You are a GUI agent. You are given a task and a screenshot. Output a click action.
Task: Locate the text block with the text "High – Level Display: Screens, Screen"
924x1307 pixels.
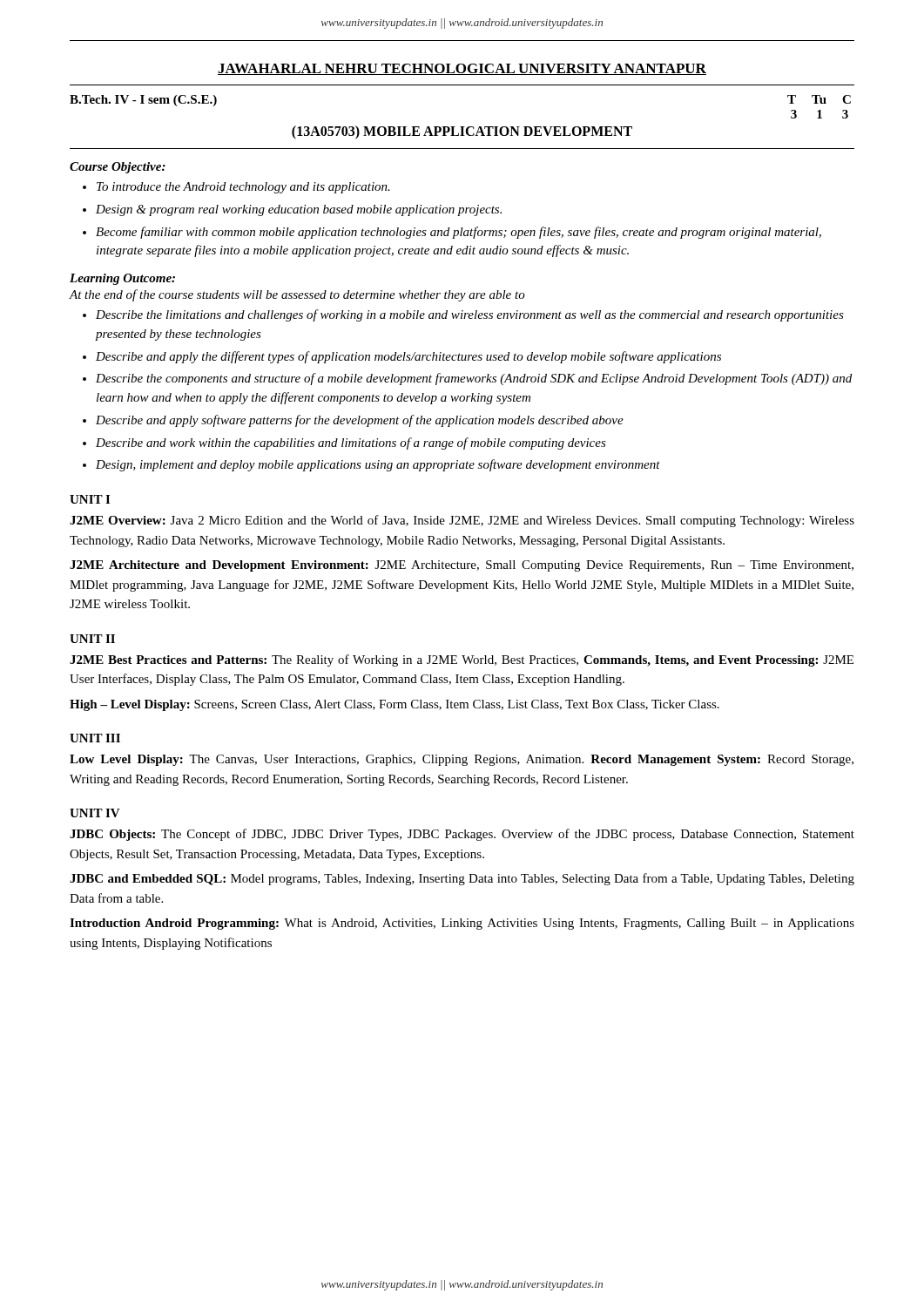click(x=395, y=704)
